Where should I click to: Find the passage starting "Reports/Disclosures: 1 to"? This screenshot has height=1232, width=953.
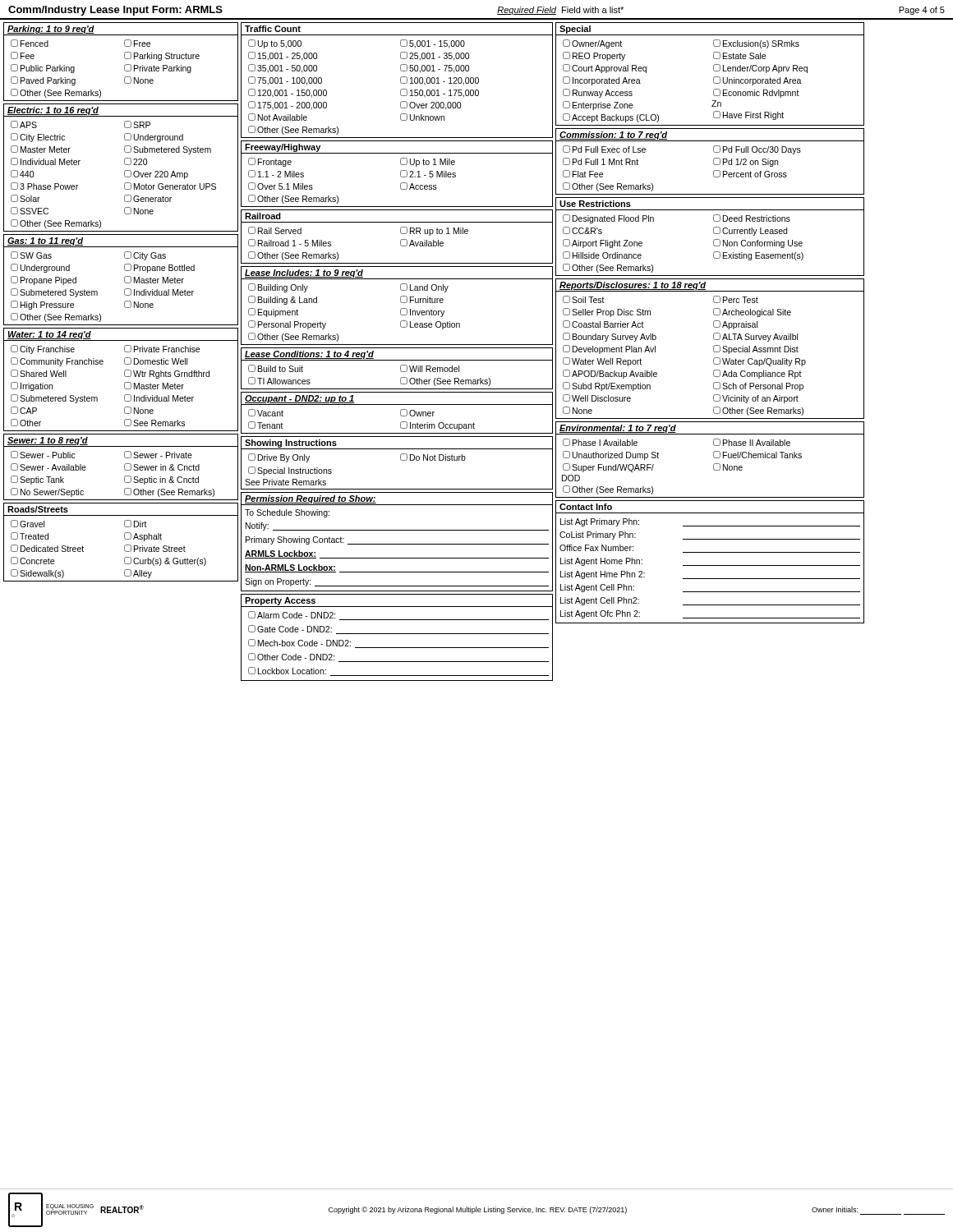(710, 349)
